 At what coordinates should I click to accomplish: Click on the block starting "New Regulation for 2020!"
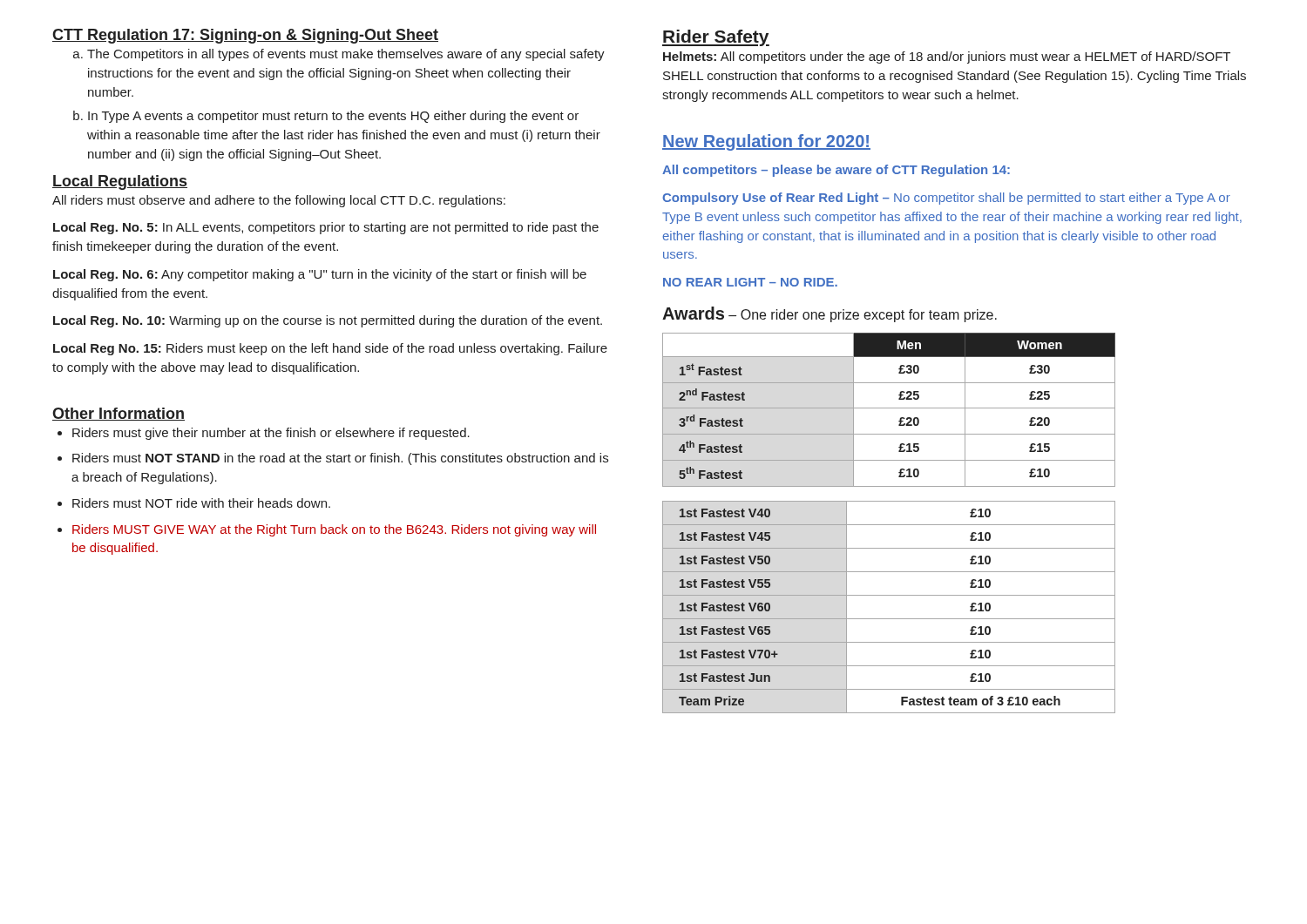766,142
